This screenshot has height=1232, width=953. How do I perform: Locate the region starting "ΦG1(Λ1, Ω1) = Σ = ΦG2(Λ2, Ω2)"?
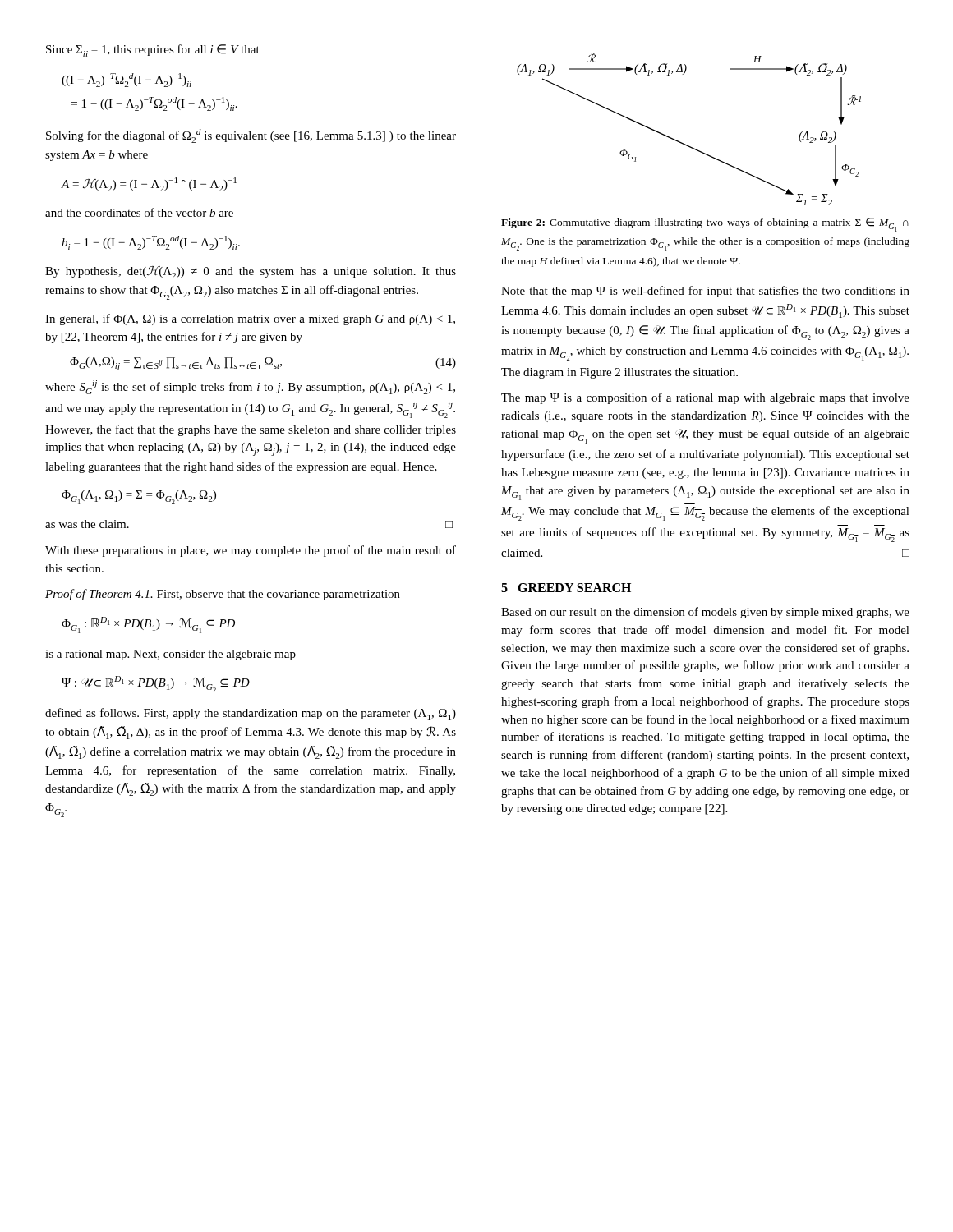tap(139, 497)
